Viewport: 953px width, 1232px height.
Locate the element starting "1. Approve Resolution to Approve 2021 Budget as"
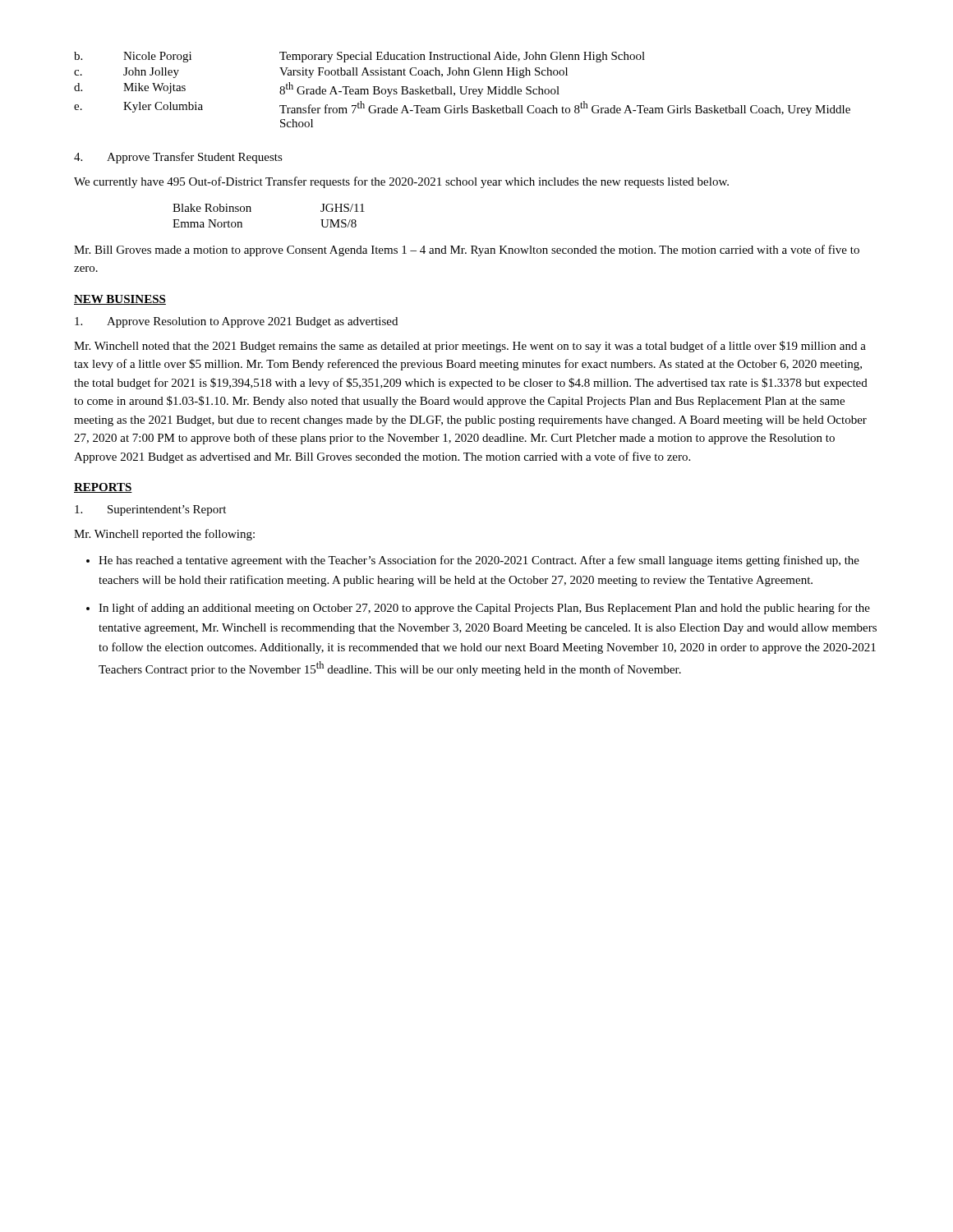(236, 322)
